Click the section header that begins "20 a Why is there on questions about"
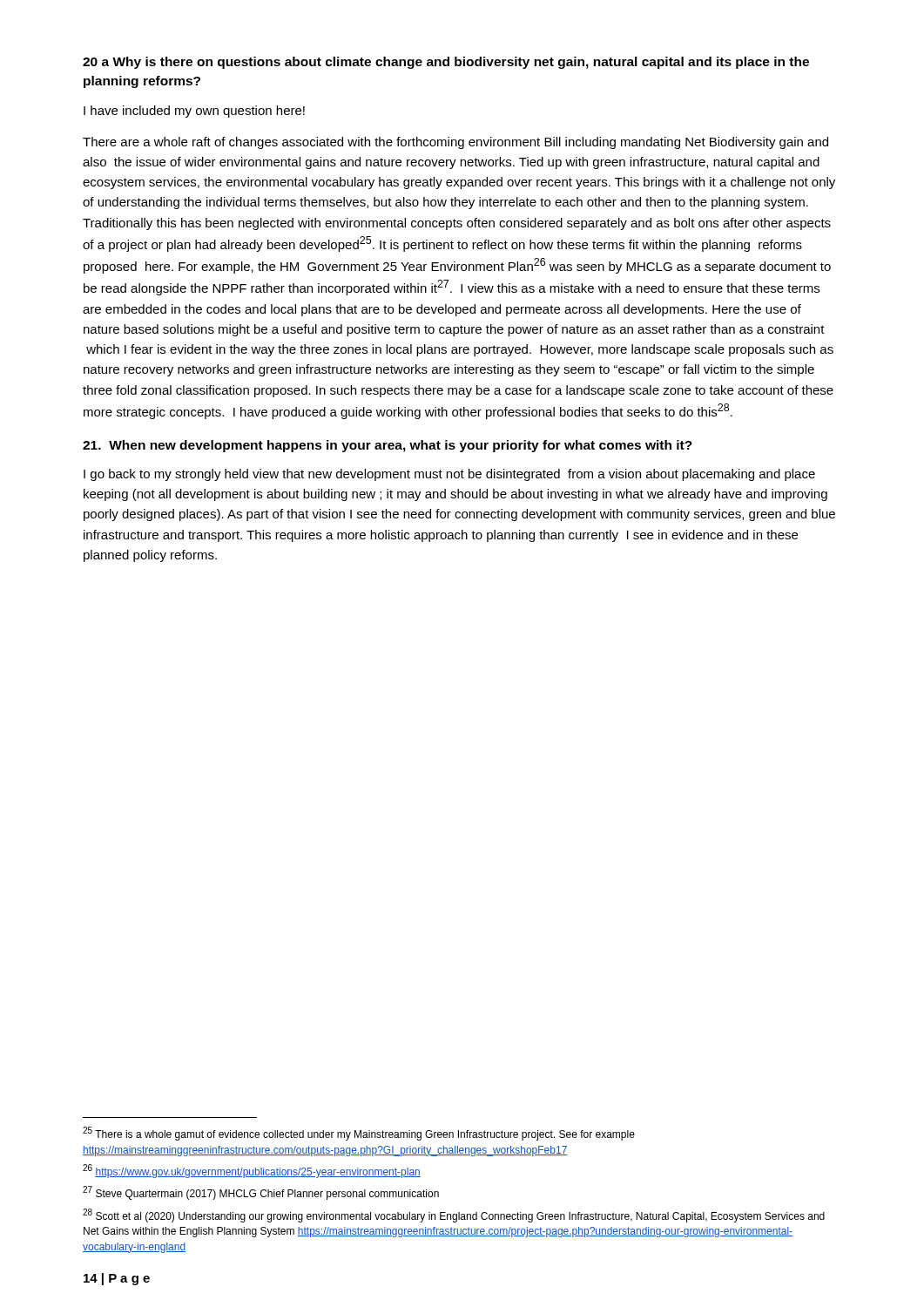924x1307 pixels. tap(446, 71)
